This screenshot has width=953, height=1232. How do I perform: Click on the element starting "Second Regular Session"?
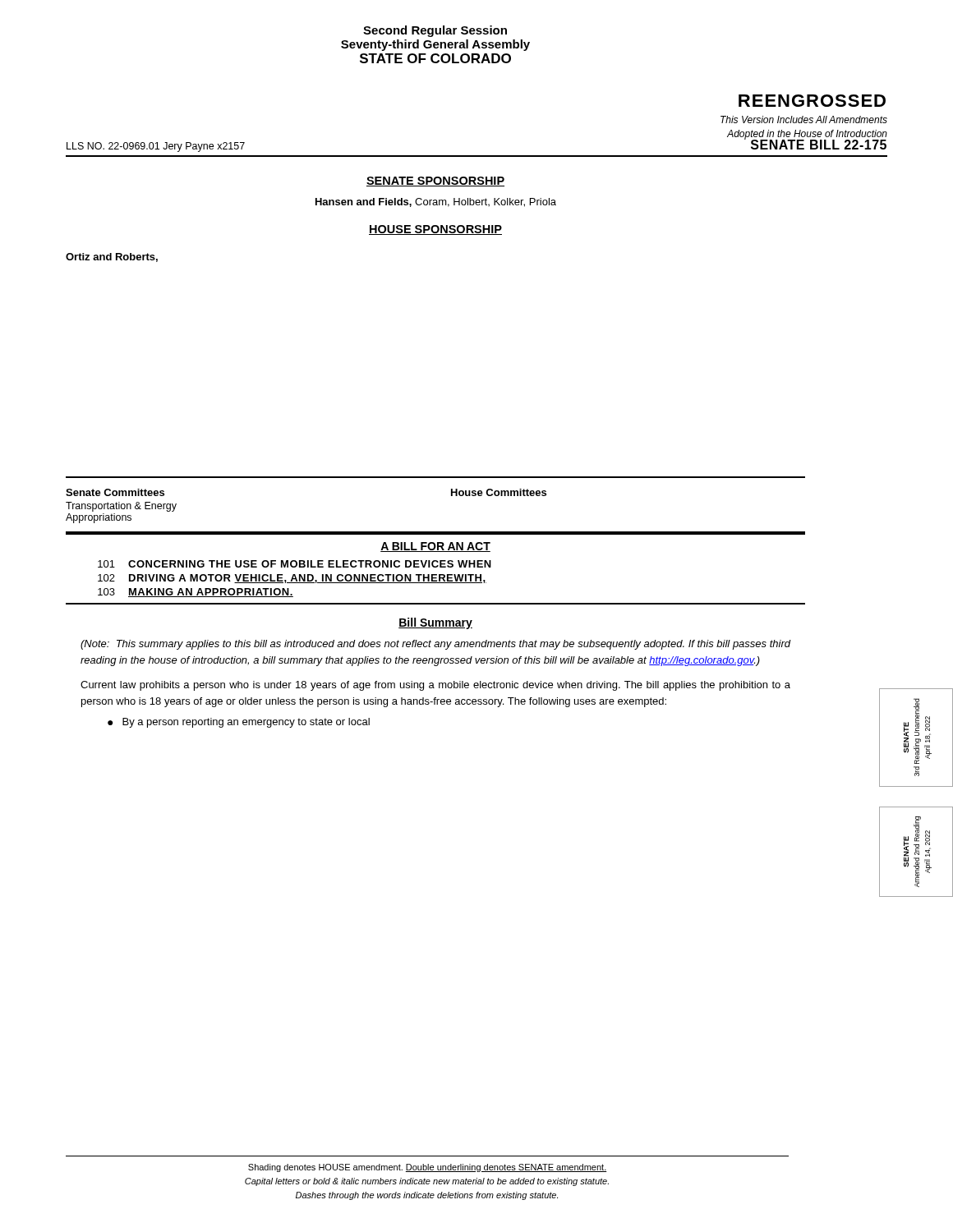point(435,45)
